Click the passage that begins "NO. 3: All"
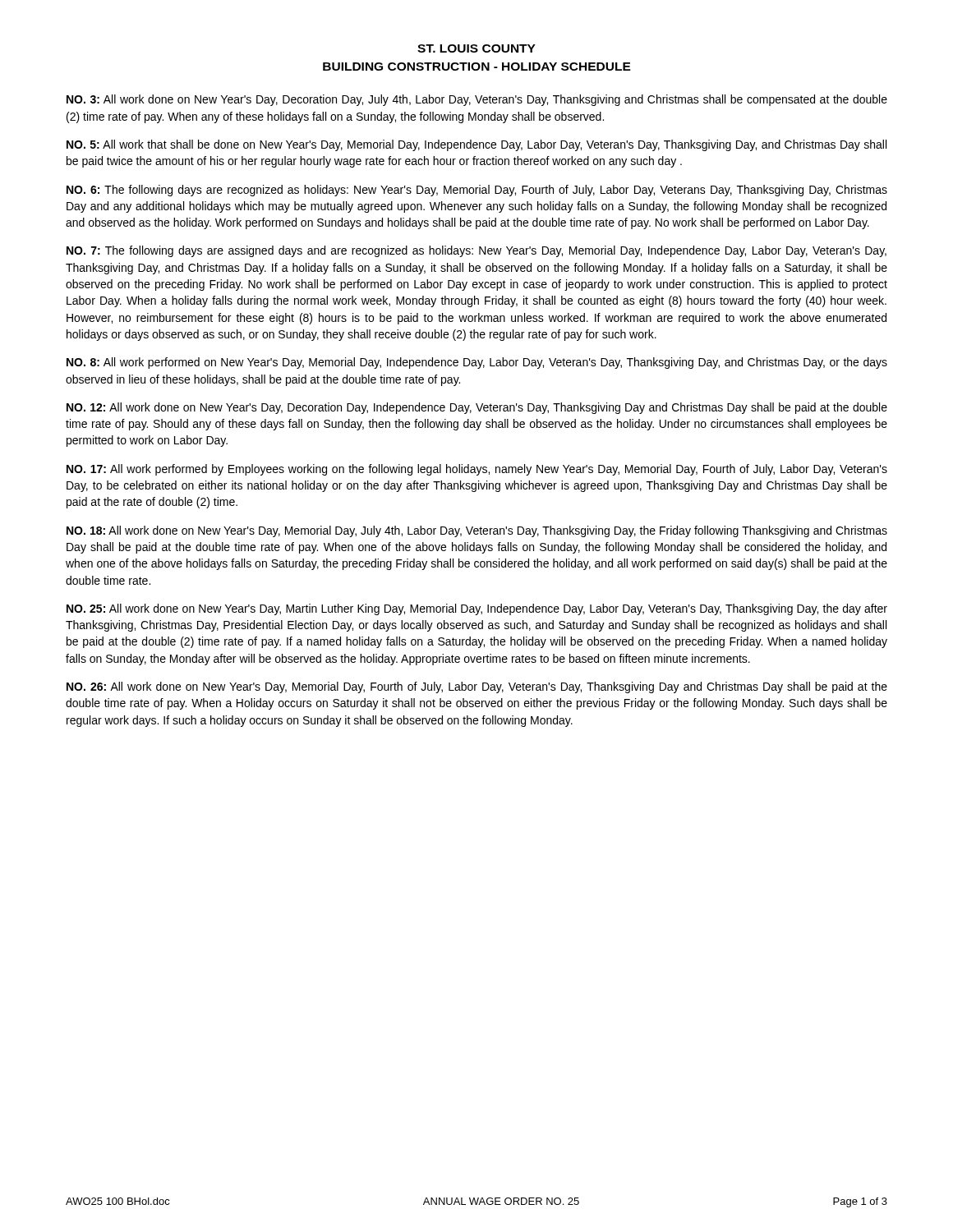The height and width of the screenshot is (1232, 953). [x=476, y=108]
